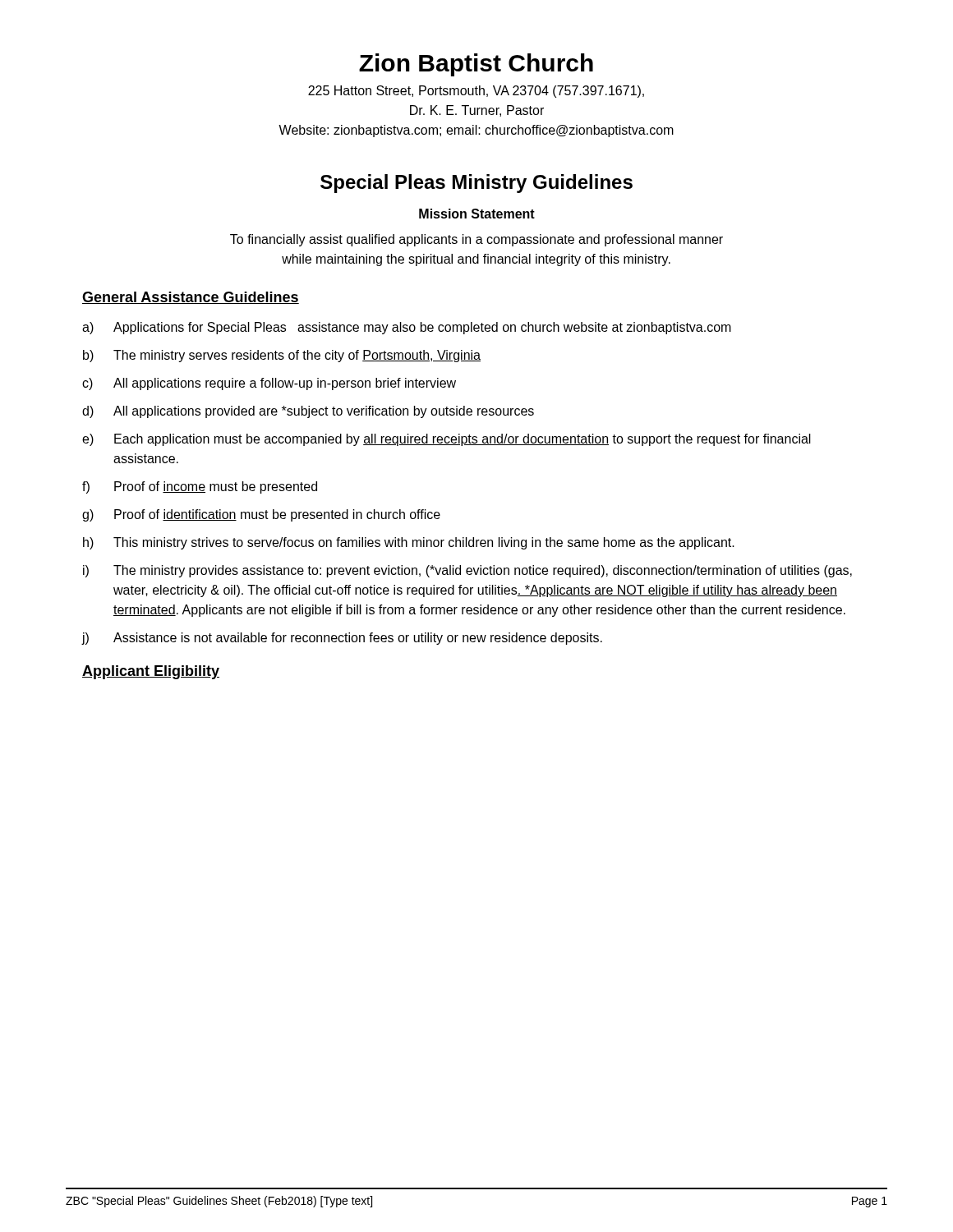Select the section header with the text "Mission Statement"
This screenshot has height=1232, width=953.
click(x=476, y=214)
